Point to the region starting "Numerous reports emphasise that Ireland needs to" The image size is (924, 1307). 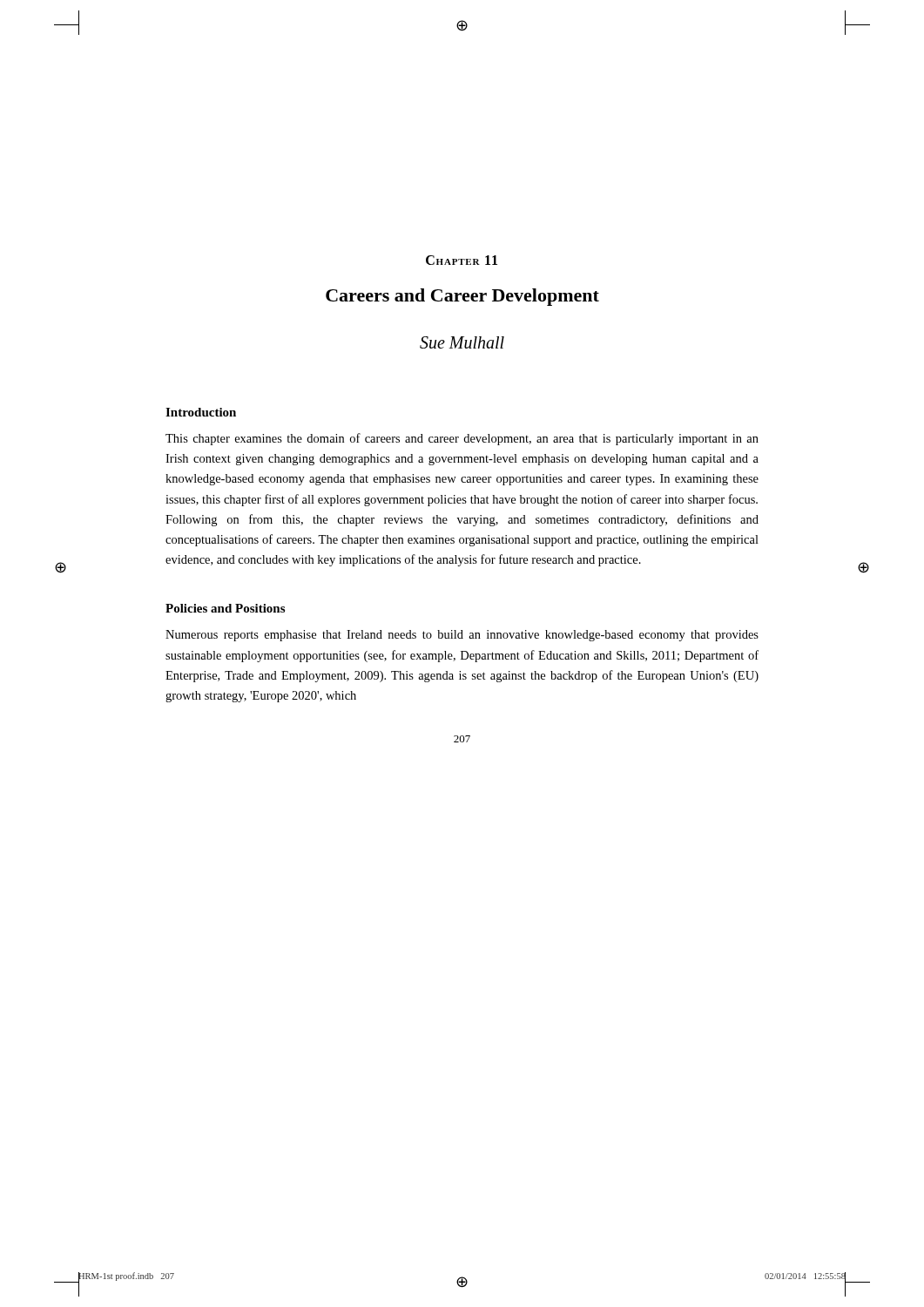(x=462, y=665)
